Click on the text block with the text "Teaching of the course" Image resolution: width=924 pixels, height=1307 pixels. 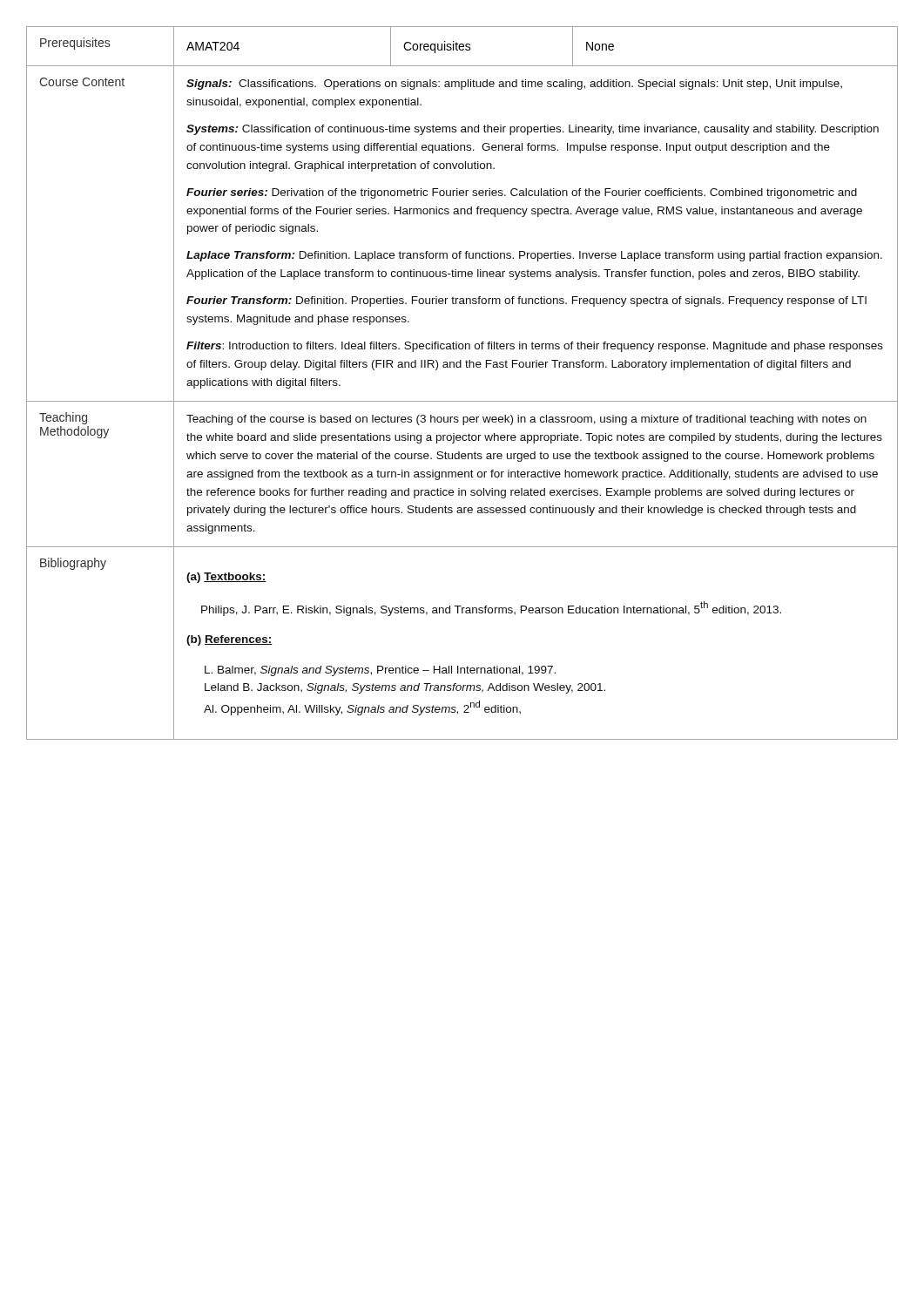(534, 473)
